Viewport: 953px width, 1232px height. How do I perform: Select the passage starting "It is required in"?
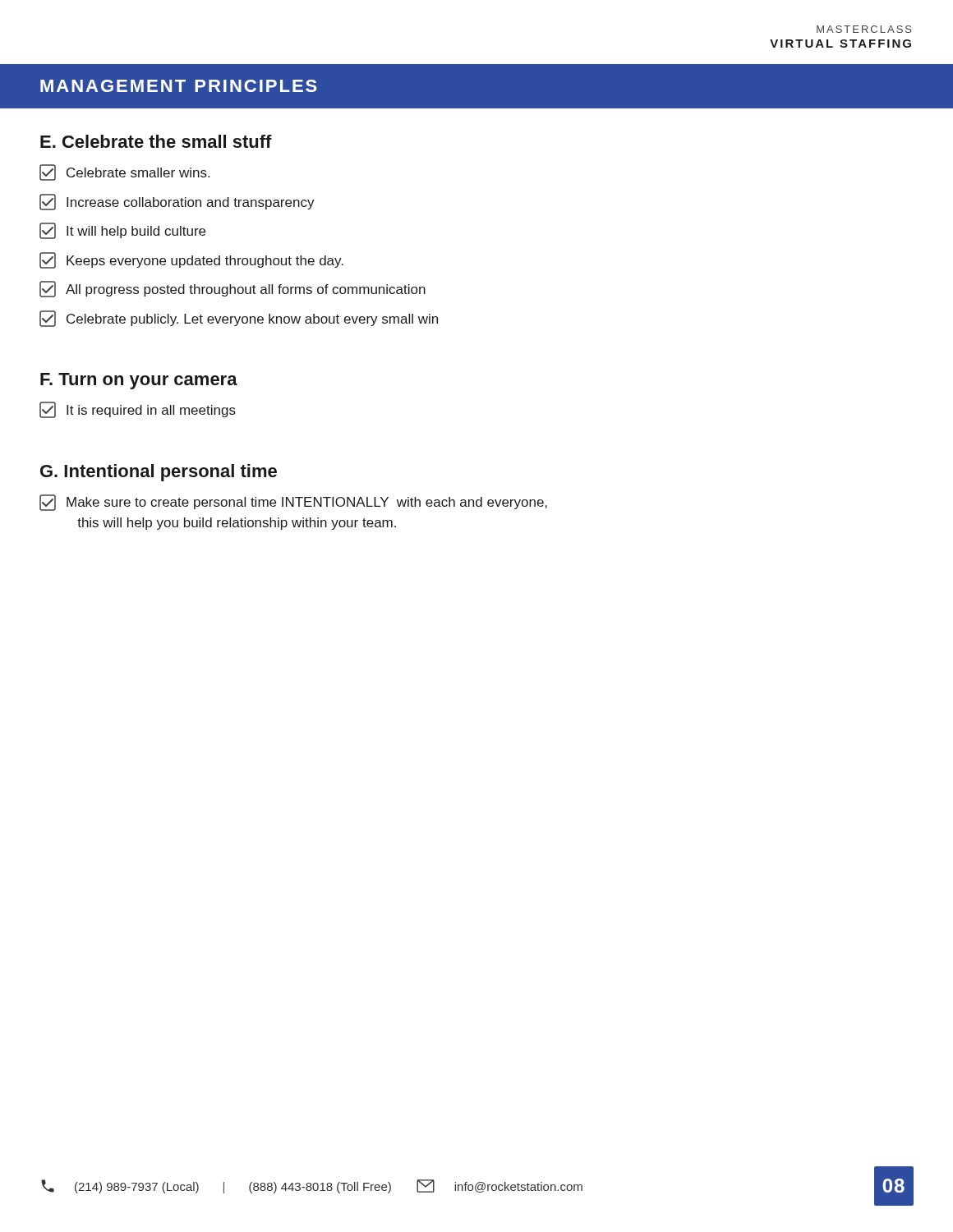point(138,413)
